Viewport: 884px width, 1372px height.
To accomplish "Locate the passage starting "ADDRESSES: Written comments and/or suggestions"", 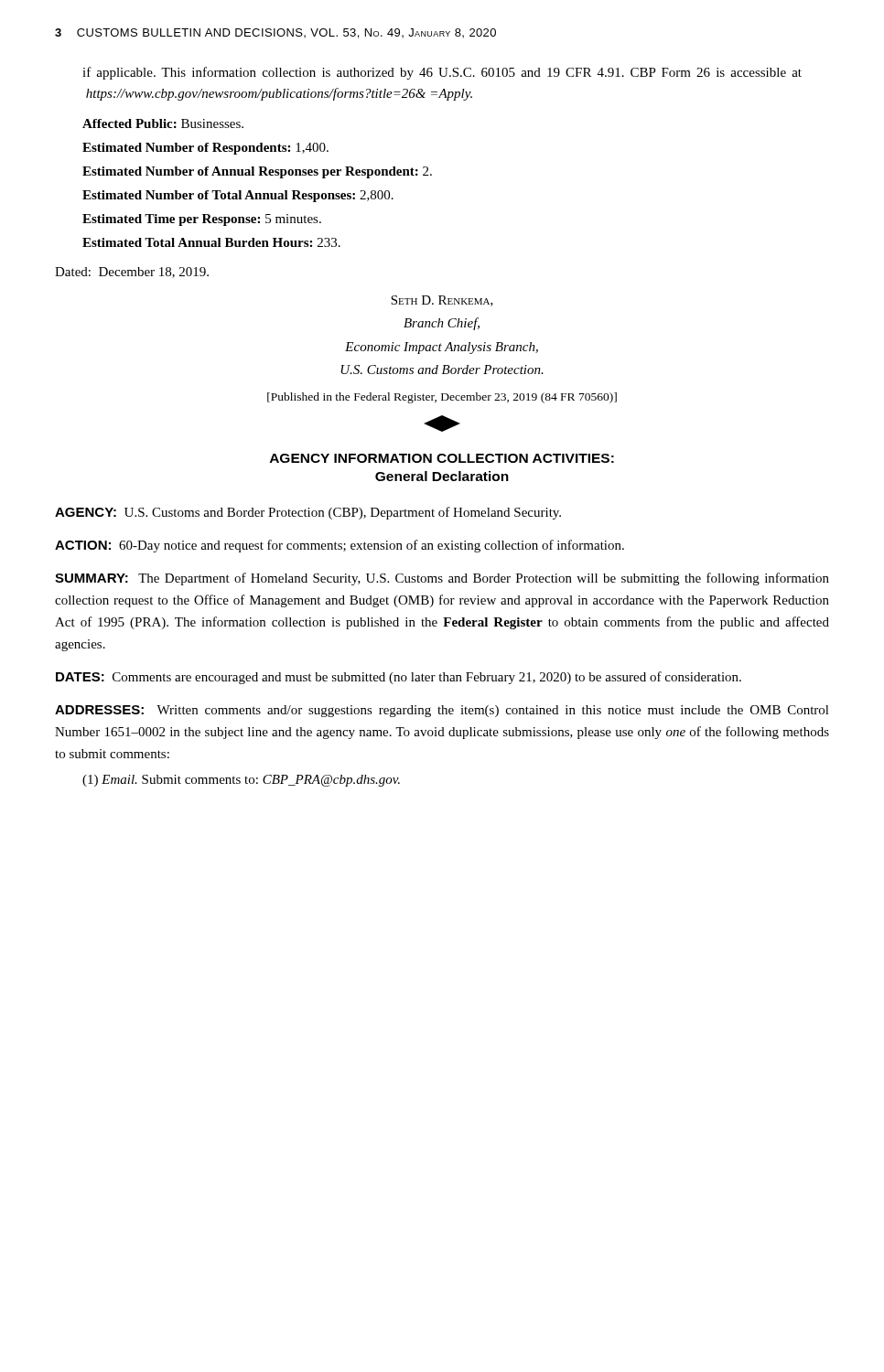I will (x=442, y=731).
